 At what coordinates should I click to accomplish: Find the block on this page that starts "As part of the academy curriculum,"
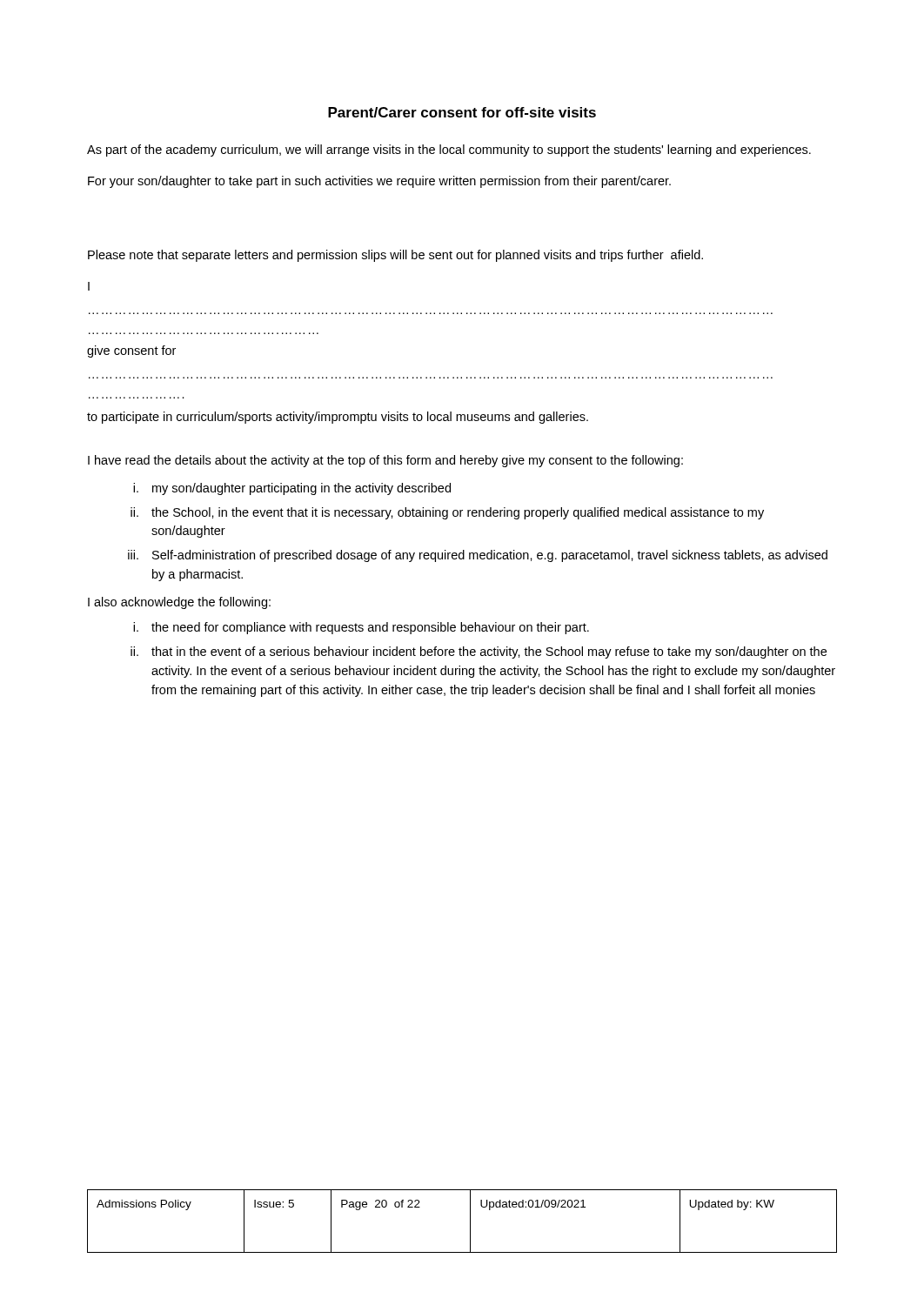[x=449, y=150]
